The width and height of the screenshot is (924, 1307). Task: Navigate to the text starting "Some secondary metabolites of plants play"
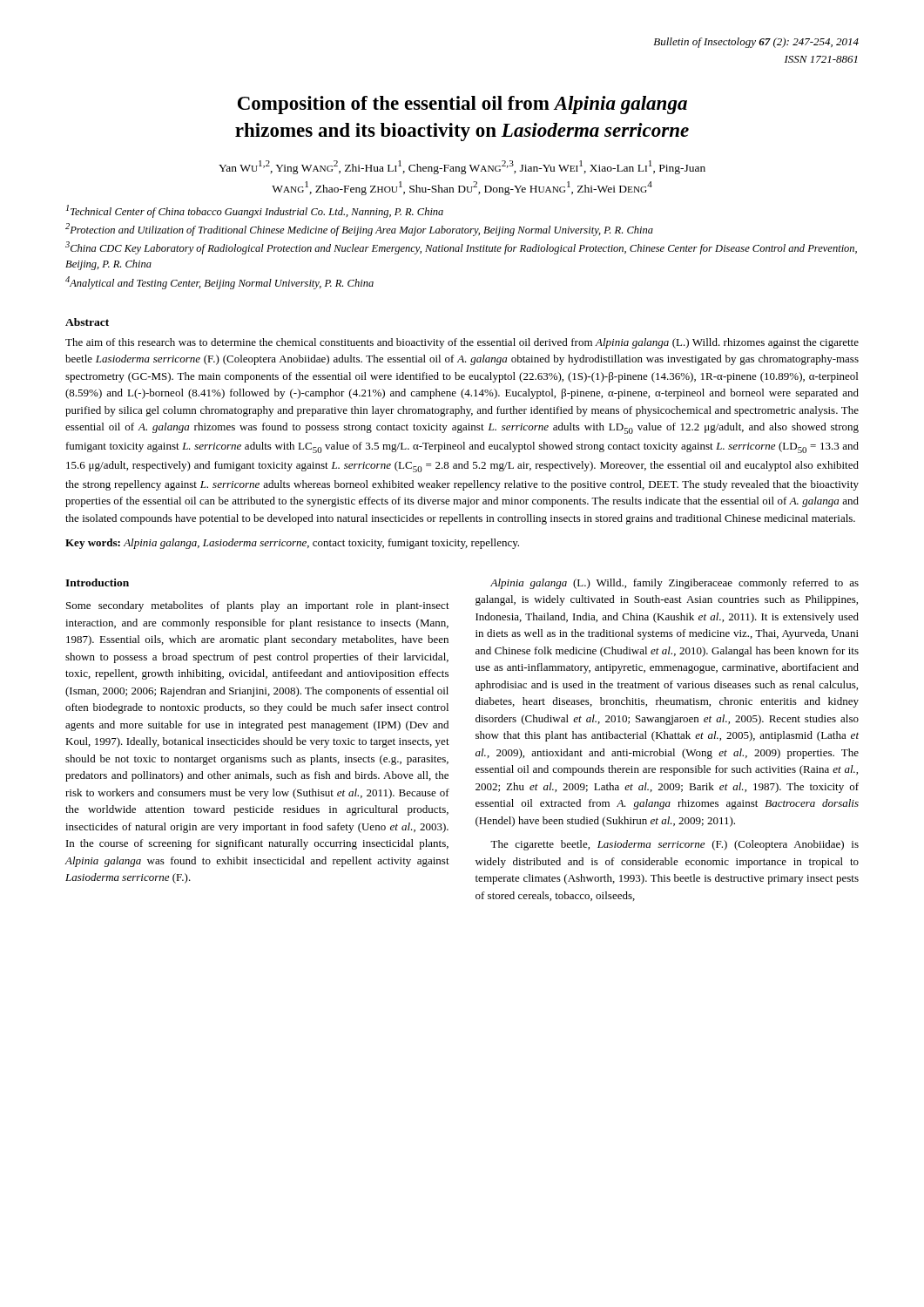click(257, 741)
